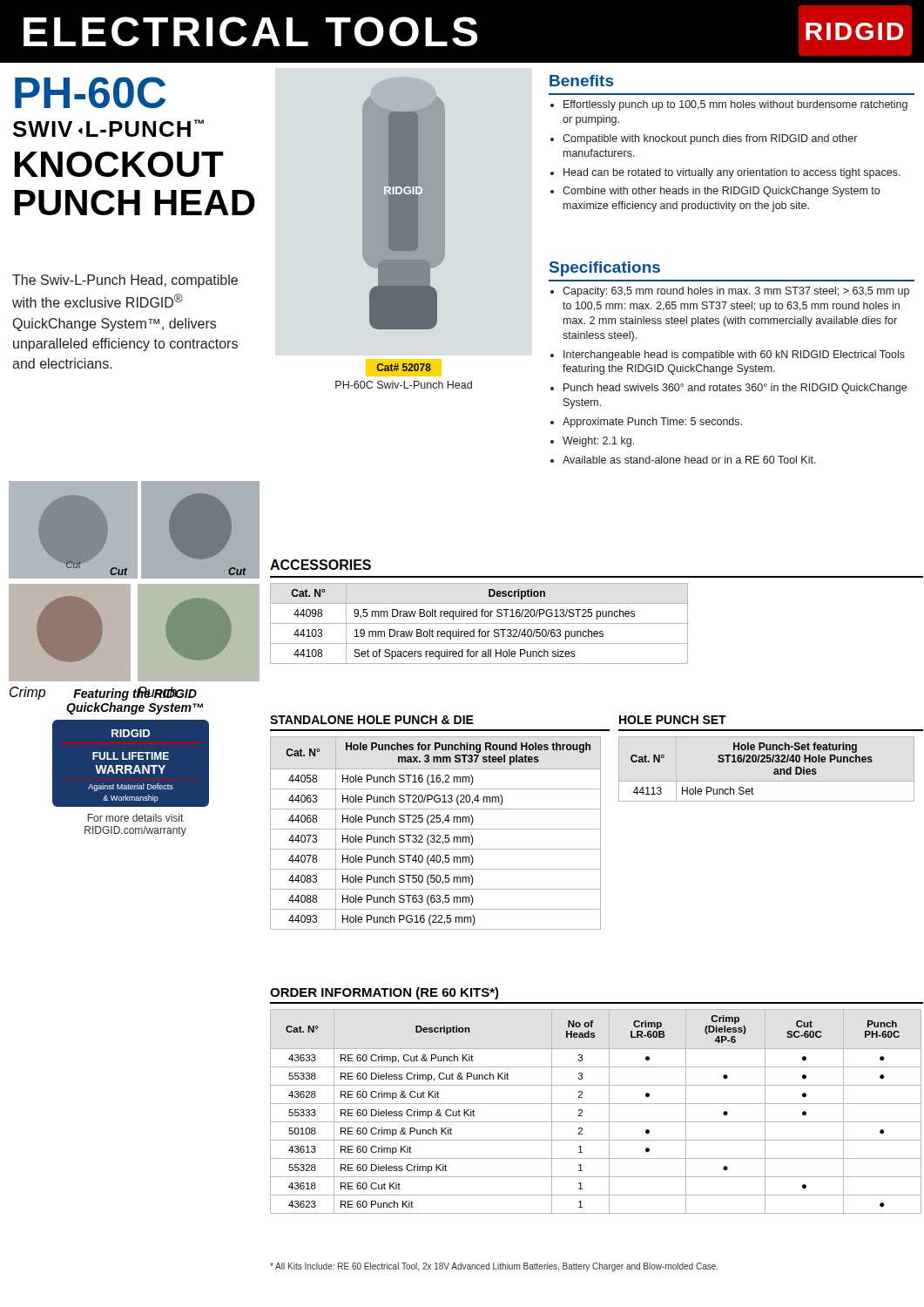
Task: Find the region starting "For more details visitRIDGID.com/warranty"
Action: coord(135,824)
